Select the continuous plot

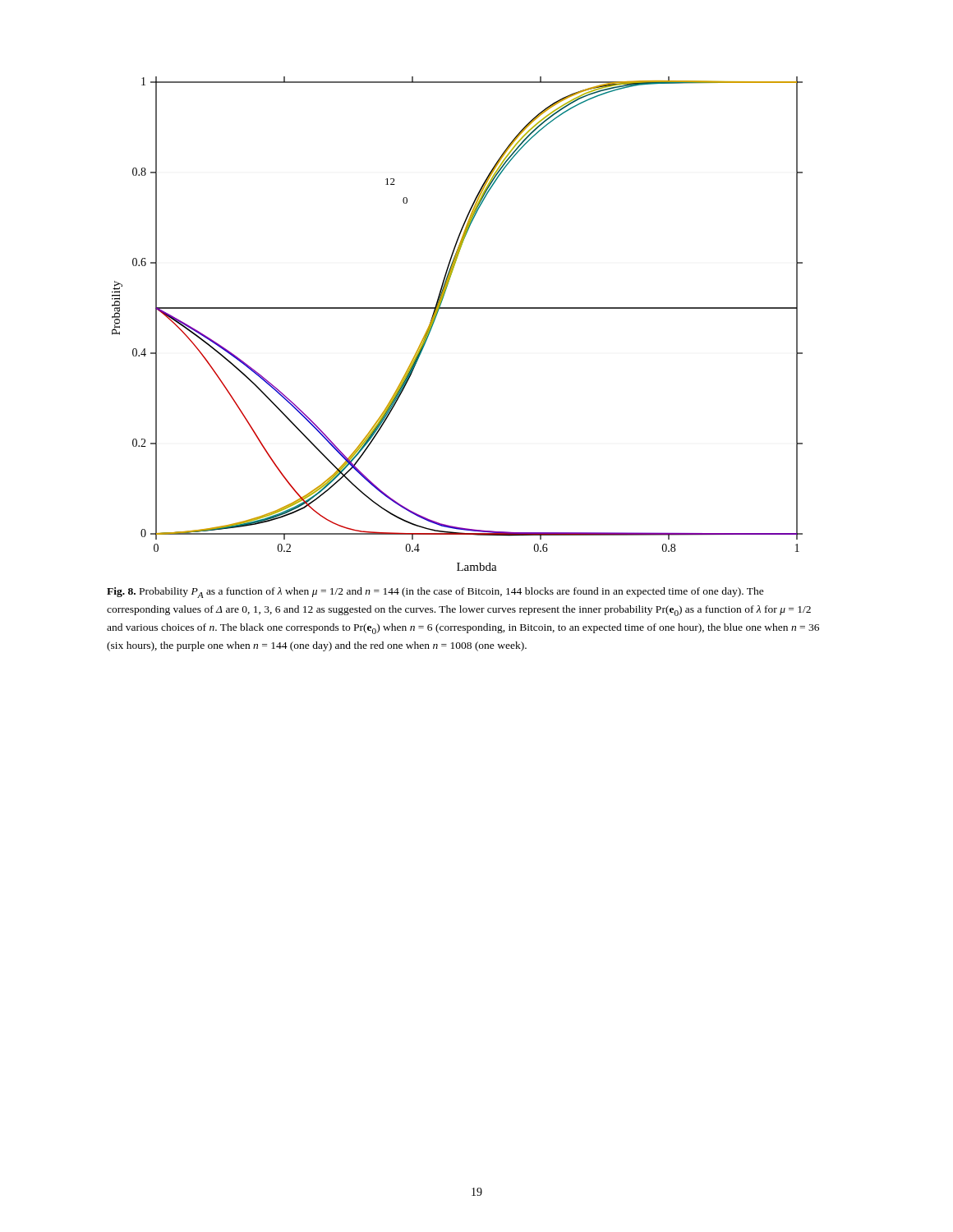click(464, 322)
